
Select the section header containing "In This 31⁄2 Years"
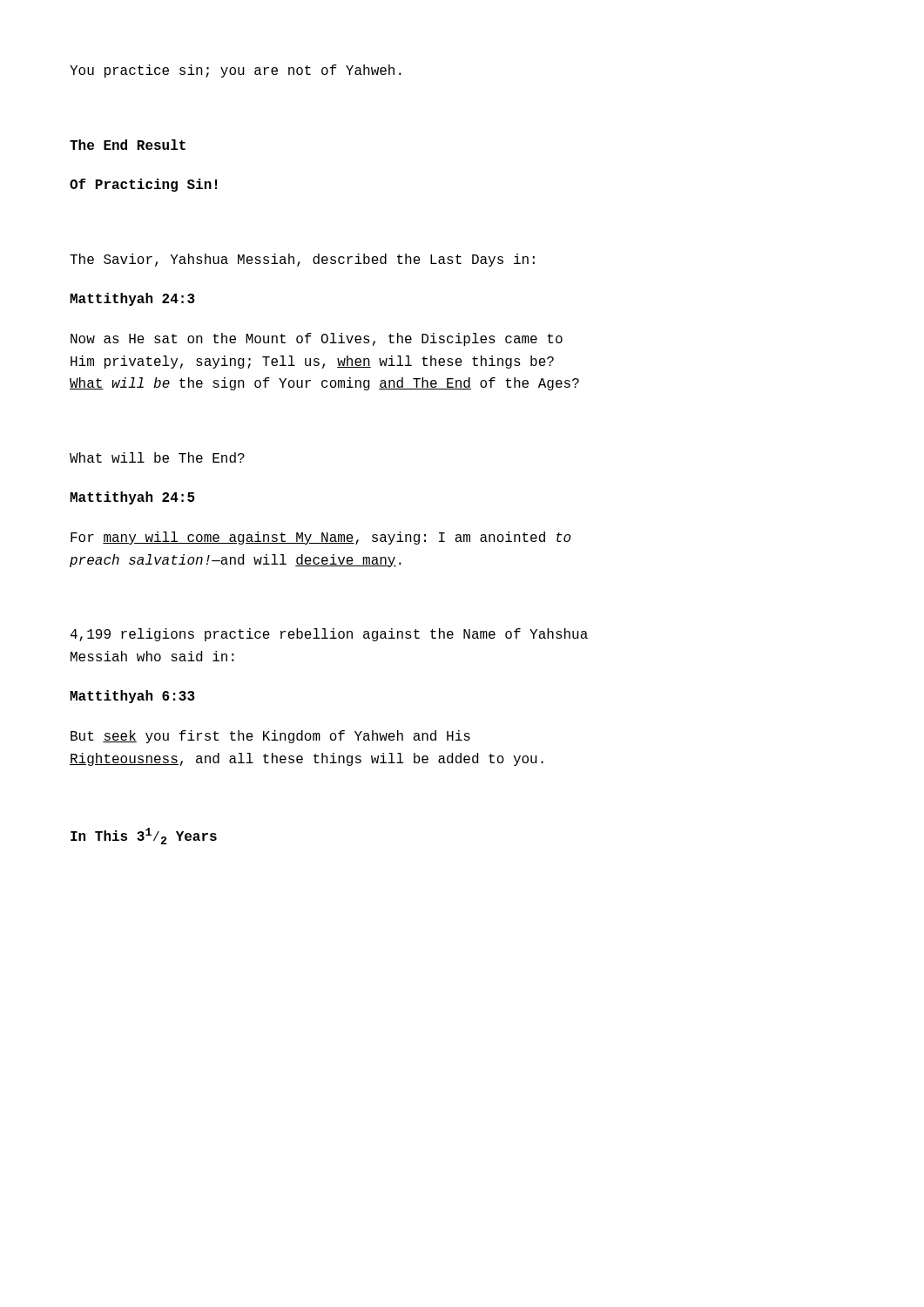(144, 837)
